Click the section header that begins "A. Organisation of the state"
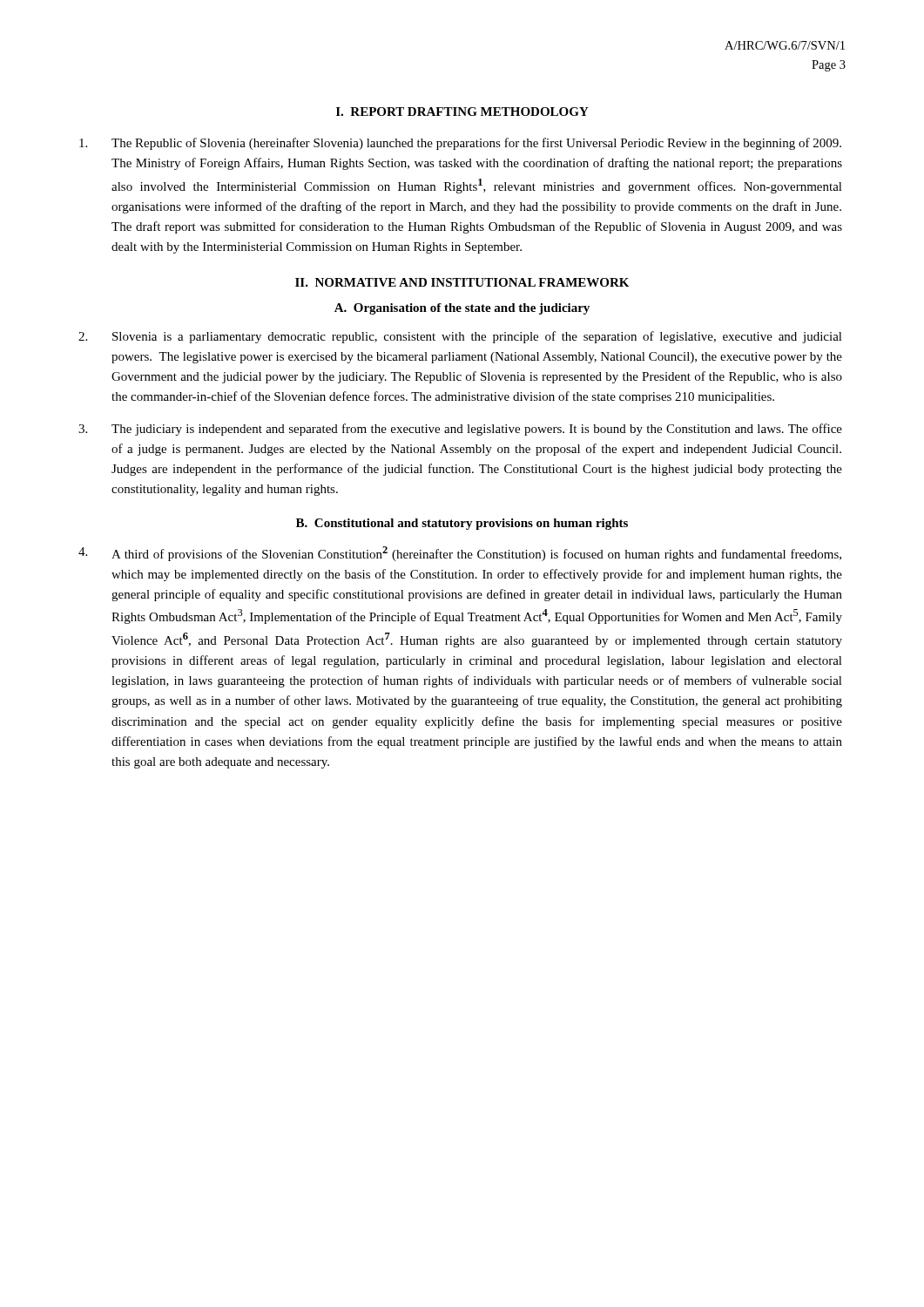Screen dimensions: 1307x924 point(462,307)
